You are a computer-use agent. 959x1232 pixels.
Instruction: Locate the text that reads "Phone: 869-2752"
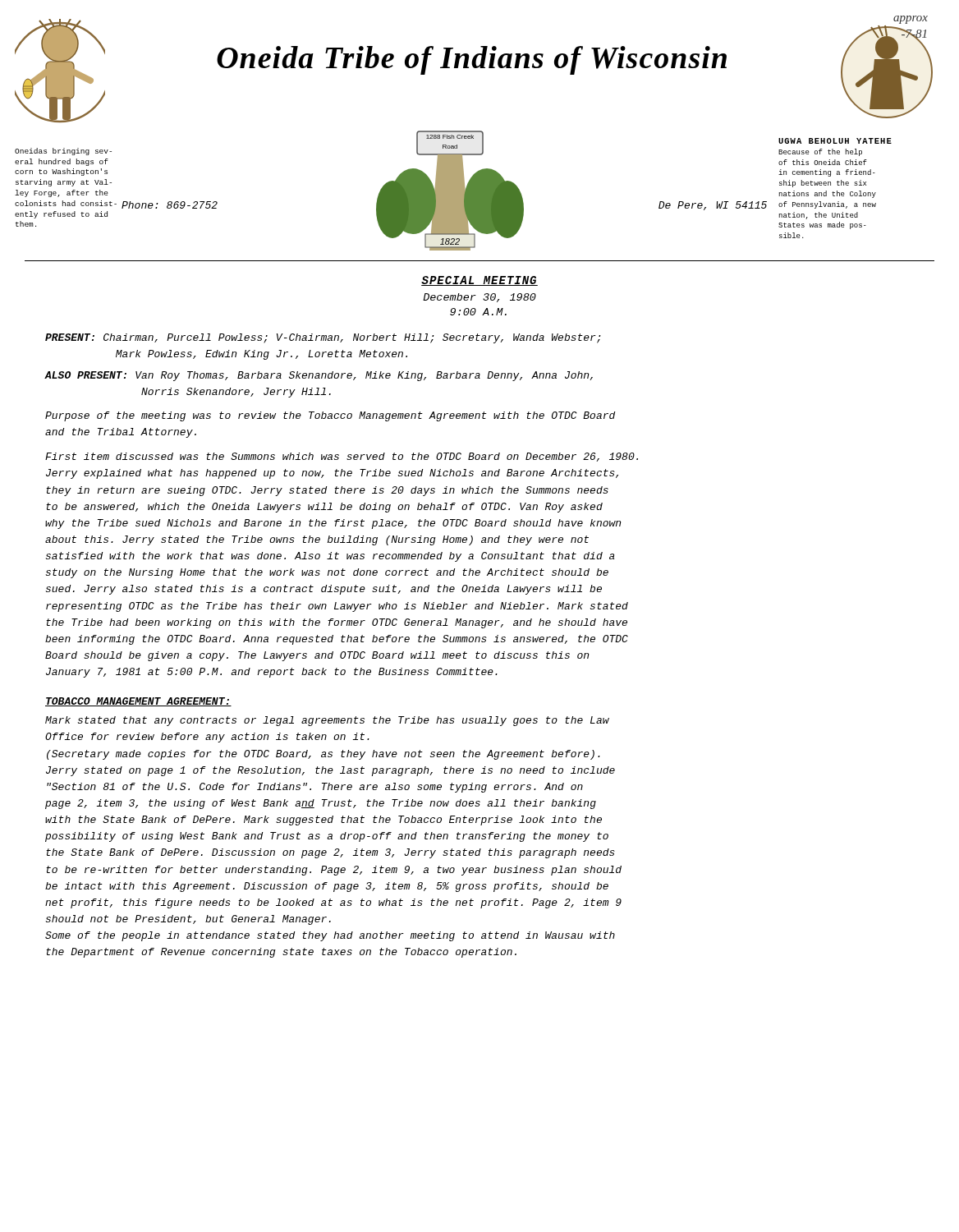pyautogui.click(x=170, y=205)
